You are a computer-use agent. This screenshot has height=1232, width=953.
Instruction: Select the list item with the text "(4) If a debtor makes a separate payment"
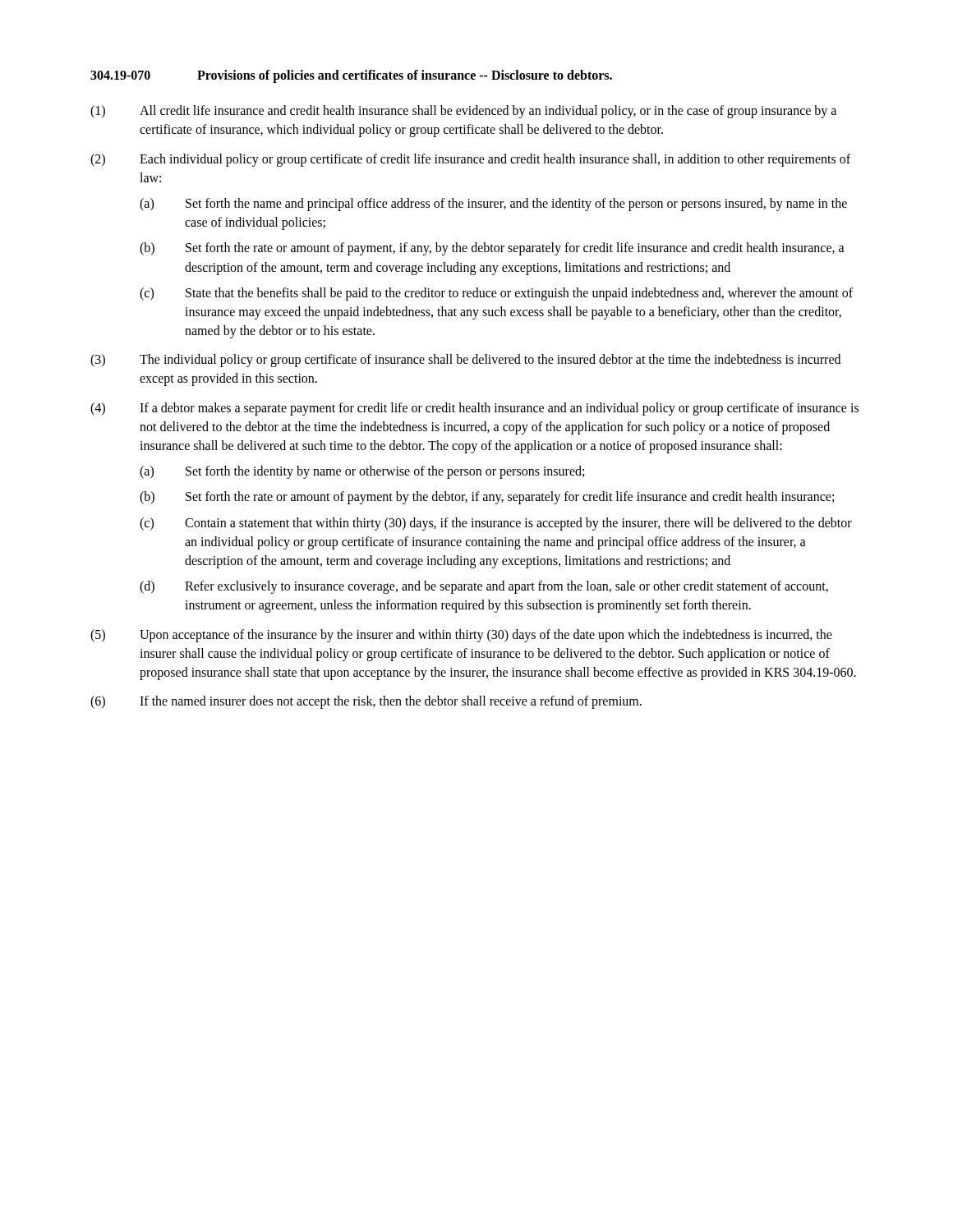(x=476, y=510)
